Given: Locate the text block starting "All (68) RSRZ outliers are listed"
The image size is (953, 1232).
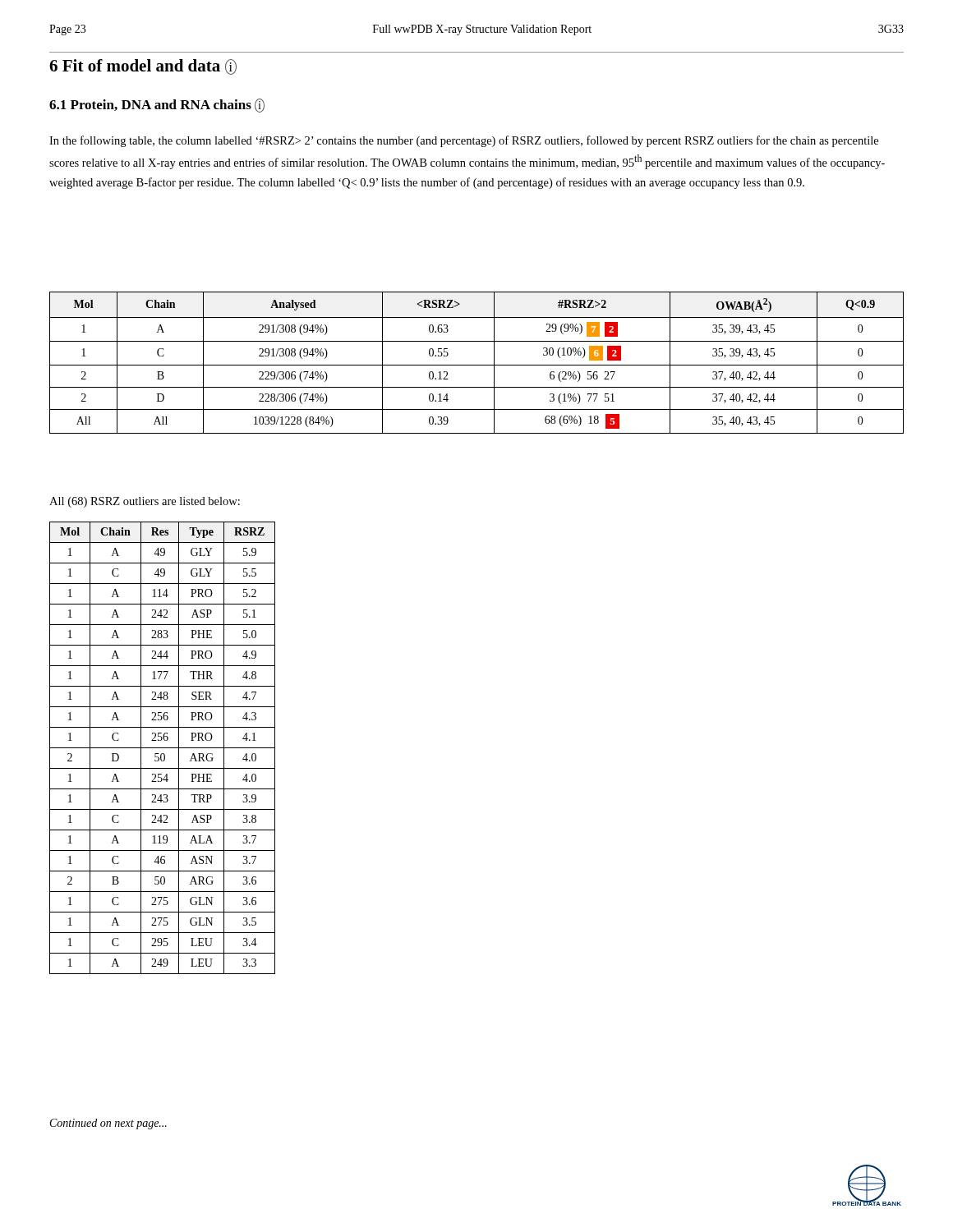Looking at the screenshot, I should [x=145, y=501].
